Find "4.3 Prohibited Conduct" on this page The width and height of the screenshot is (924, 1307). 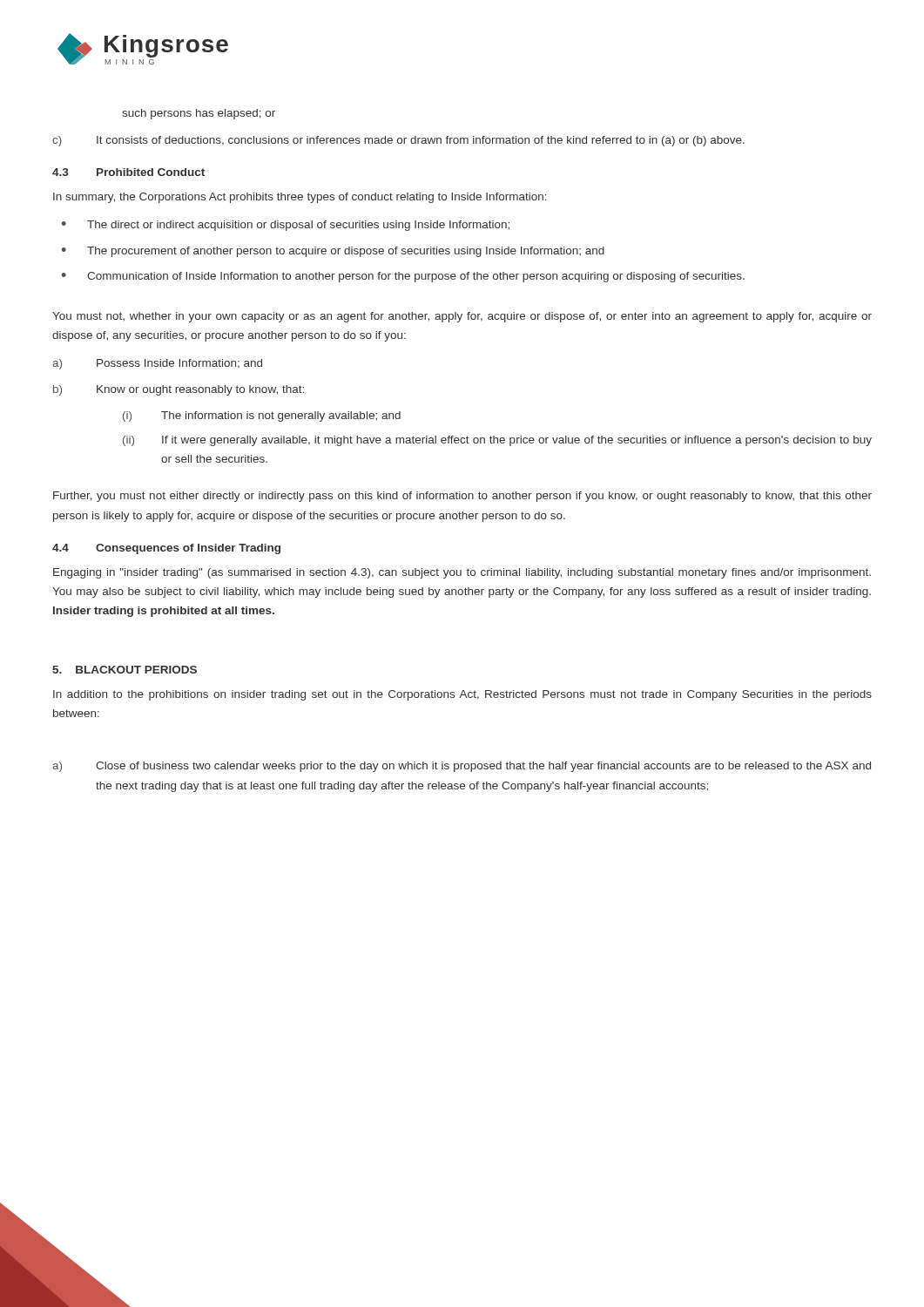[x=129, y=172]
